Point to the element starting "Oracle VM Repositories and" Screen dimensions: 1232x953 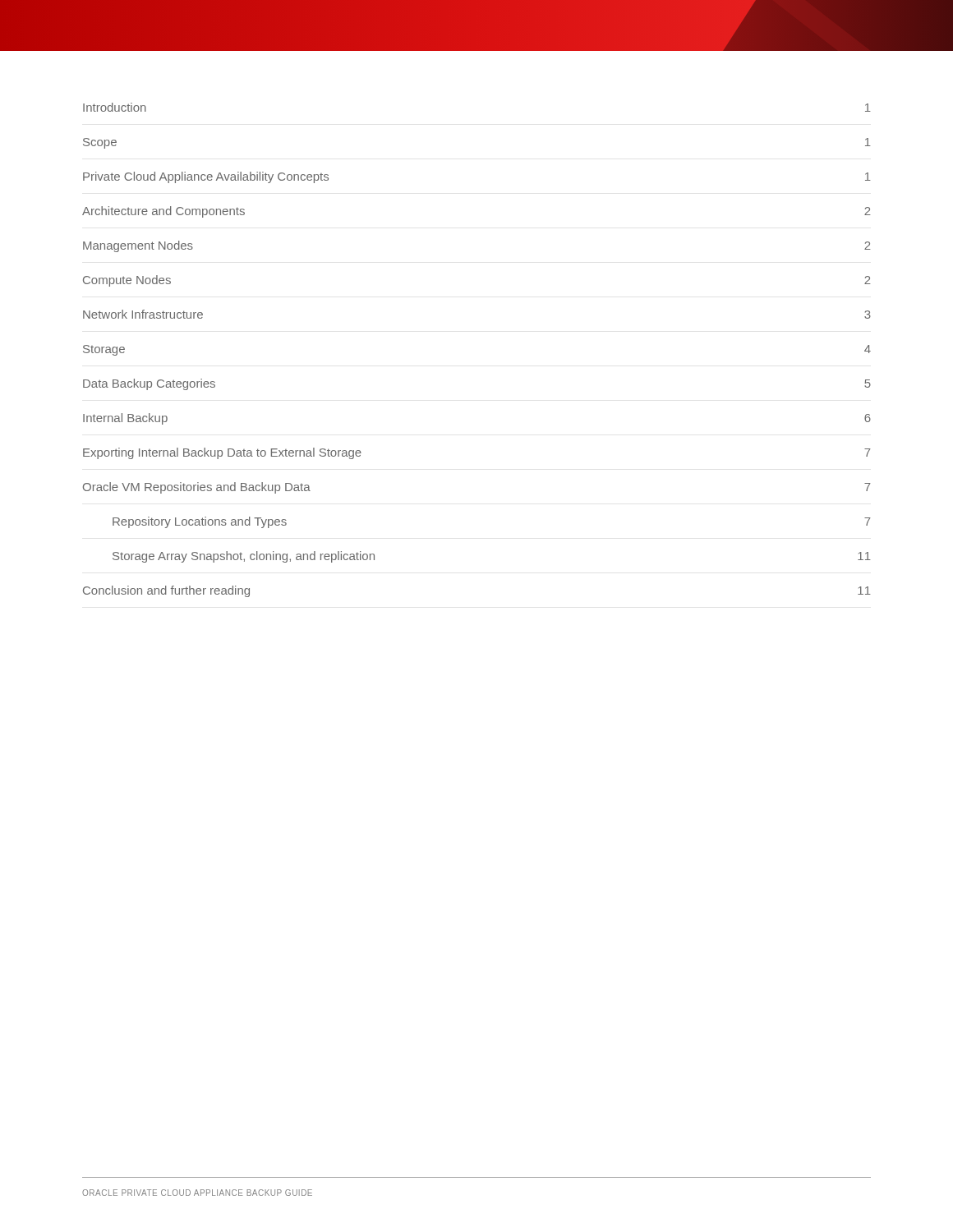pos(198,487)
